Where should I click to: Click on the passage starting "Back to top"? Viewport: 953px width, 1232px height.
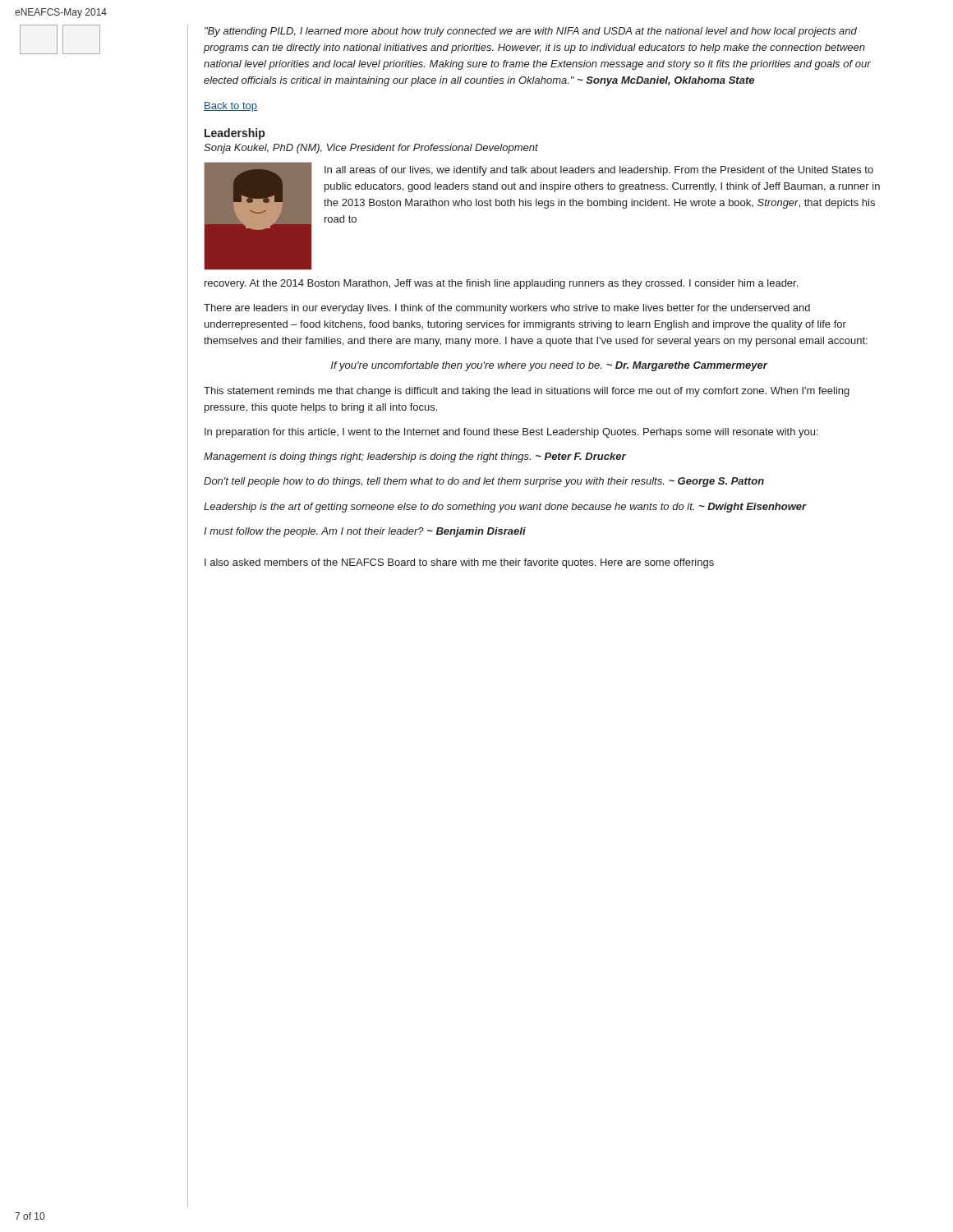pyautogui.click(x=230, y=105)
